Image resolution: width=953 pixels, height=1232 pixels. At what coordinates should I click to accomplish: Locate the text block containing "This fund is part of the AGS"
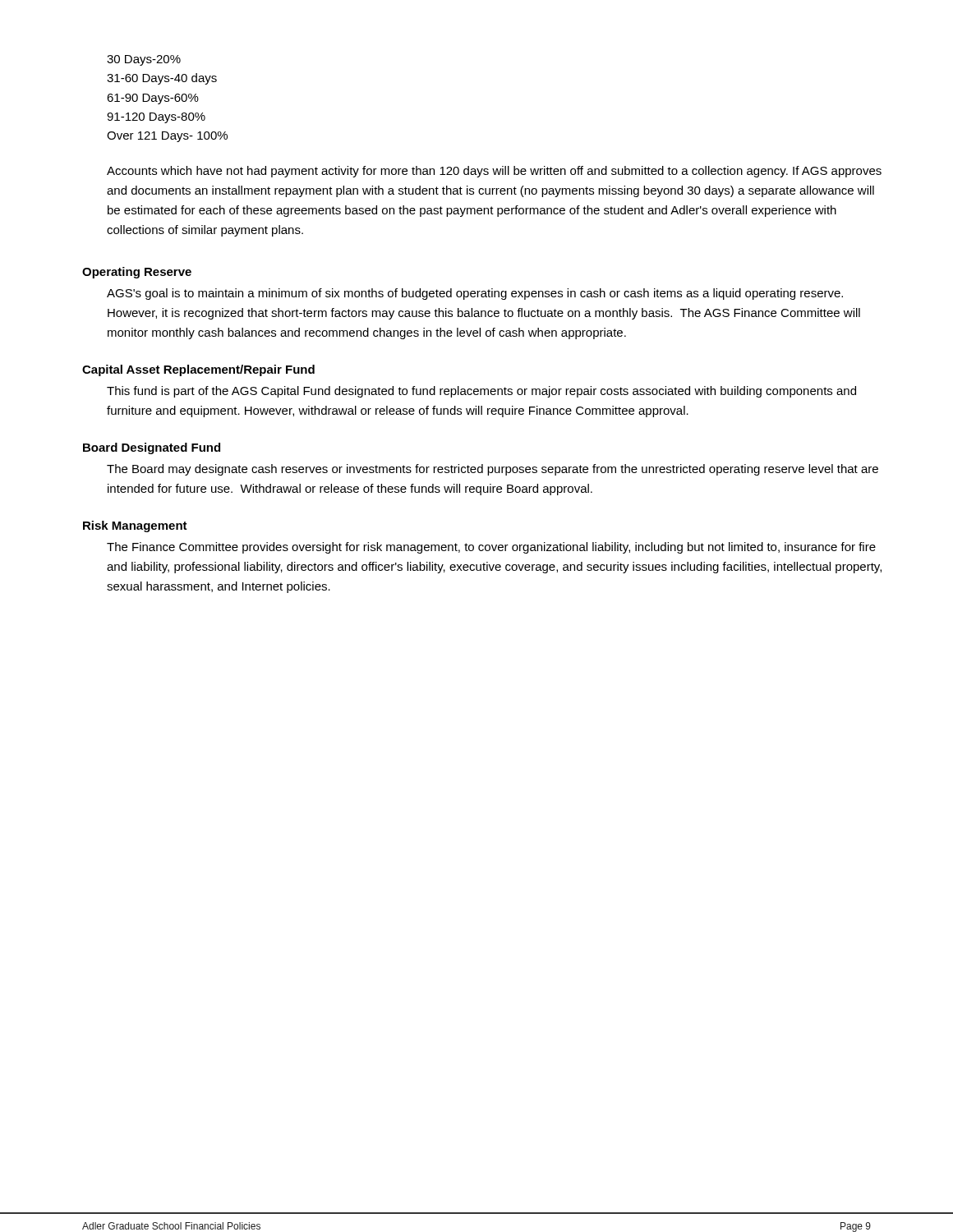click(x=482, y=401)
